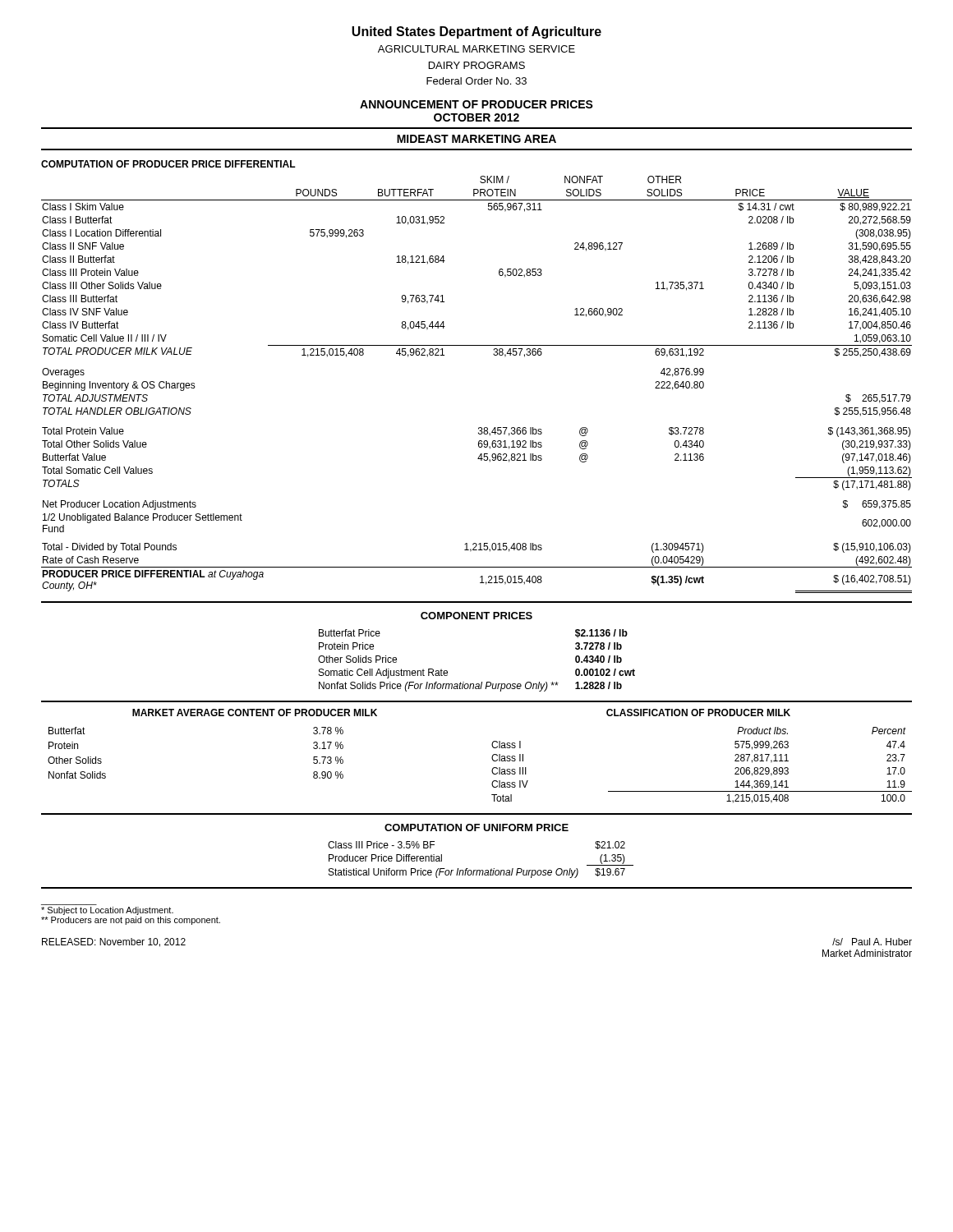Find the passage starting "COMPUTATION OF PRODUCER PRICE DIFFERENTIAL"
This screenshot has width=953, height=1232.
(x=168, y=164)
